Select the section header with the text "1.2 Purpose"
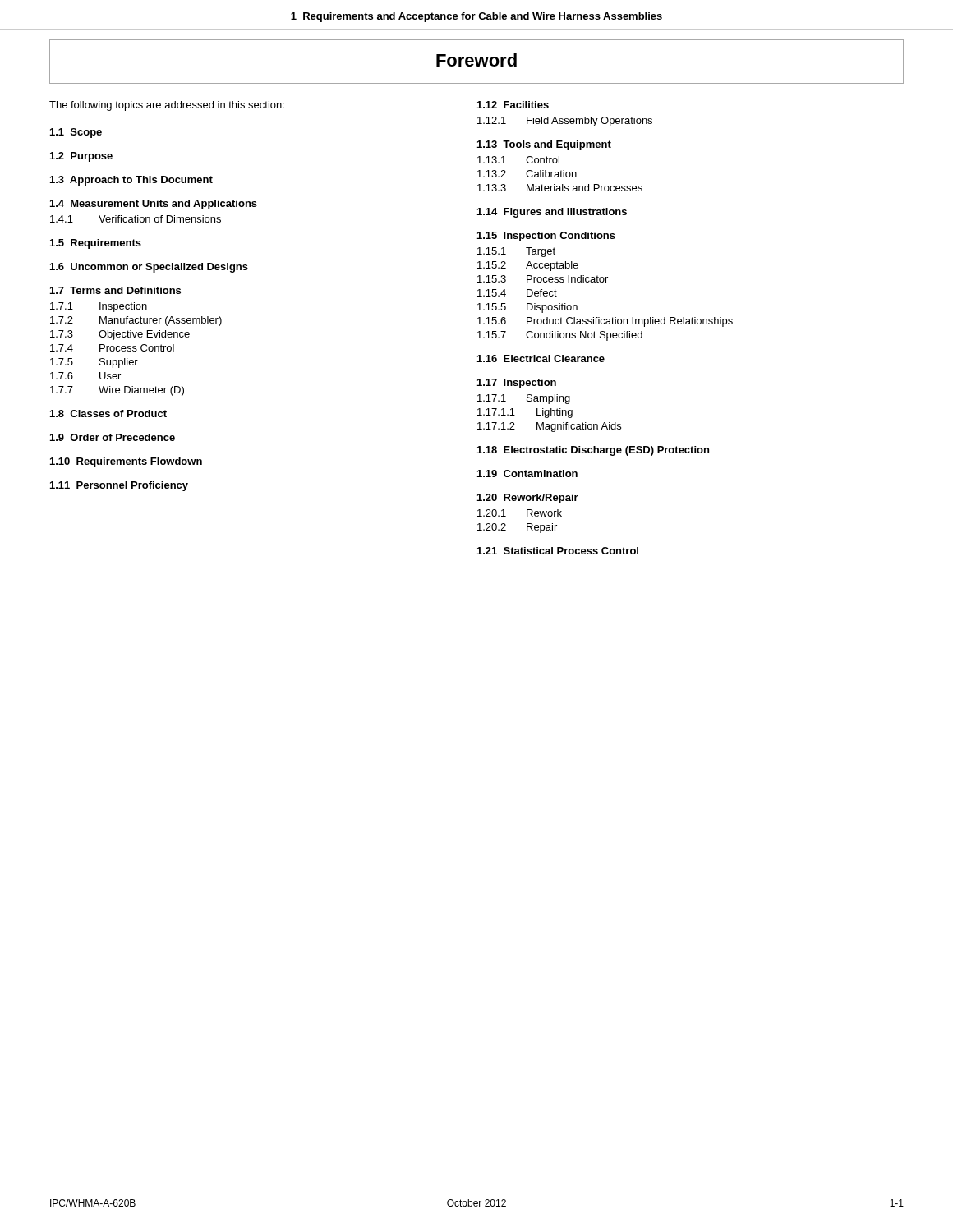Screen dimensions: 1232x953 [81, 156]
